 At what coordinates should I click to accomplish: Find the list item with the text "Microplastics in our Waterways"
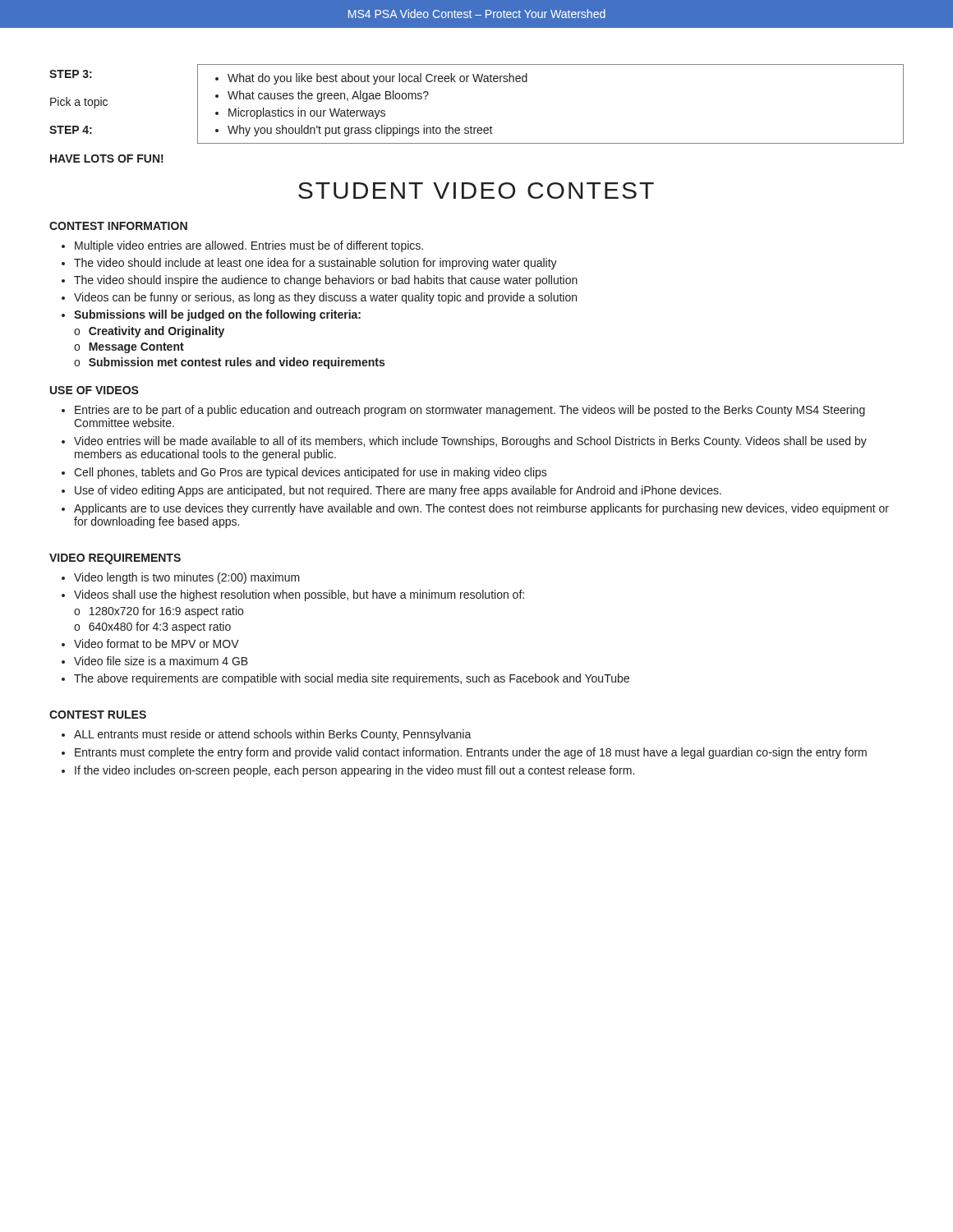click(307, 113)
